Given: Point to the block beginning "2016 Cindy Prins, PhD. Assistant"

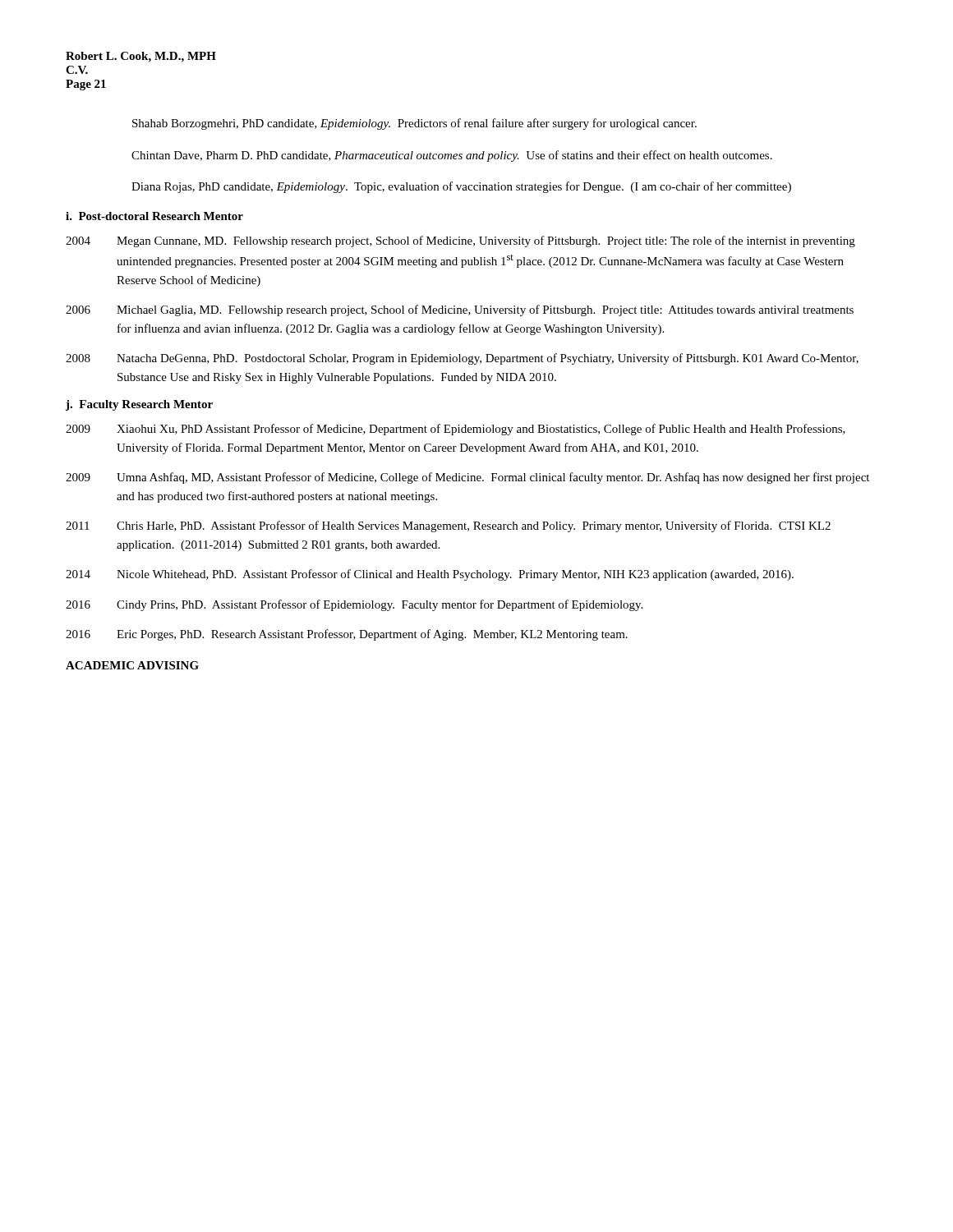Looking at the screenshot, I should point(468,604).
